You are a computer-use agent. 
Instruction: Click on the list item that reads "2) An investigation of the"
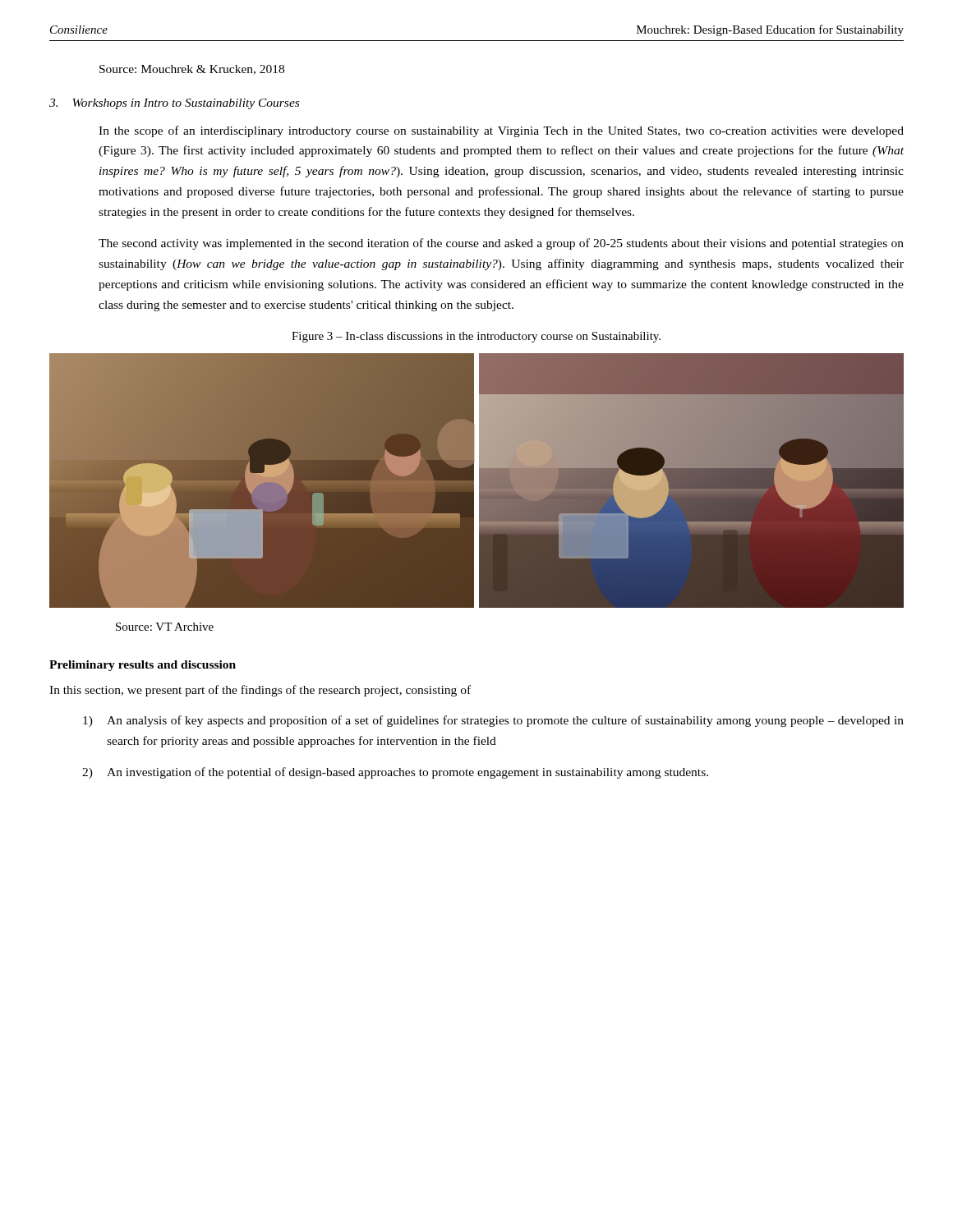click(493, 773)
